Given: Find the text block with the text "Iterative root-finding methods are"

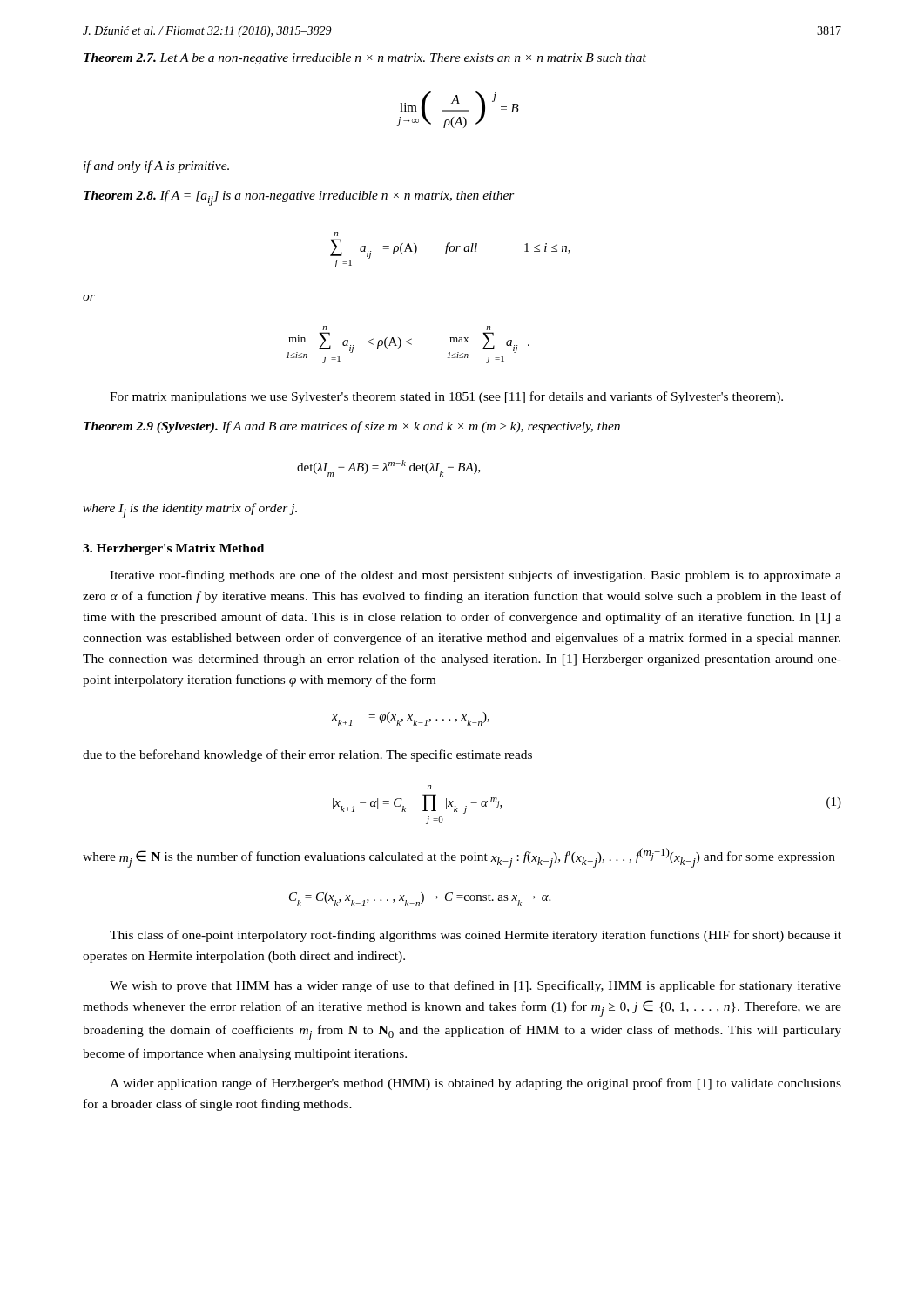Looking at the screenshot, I should (462, 627).
